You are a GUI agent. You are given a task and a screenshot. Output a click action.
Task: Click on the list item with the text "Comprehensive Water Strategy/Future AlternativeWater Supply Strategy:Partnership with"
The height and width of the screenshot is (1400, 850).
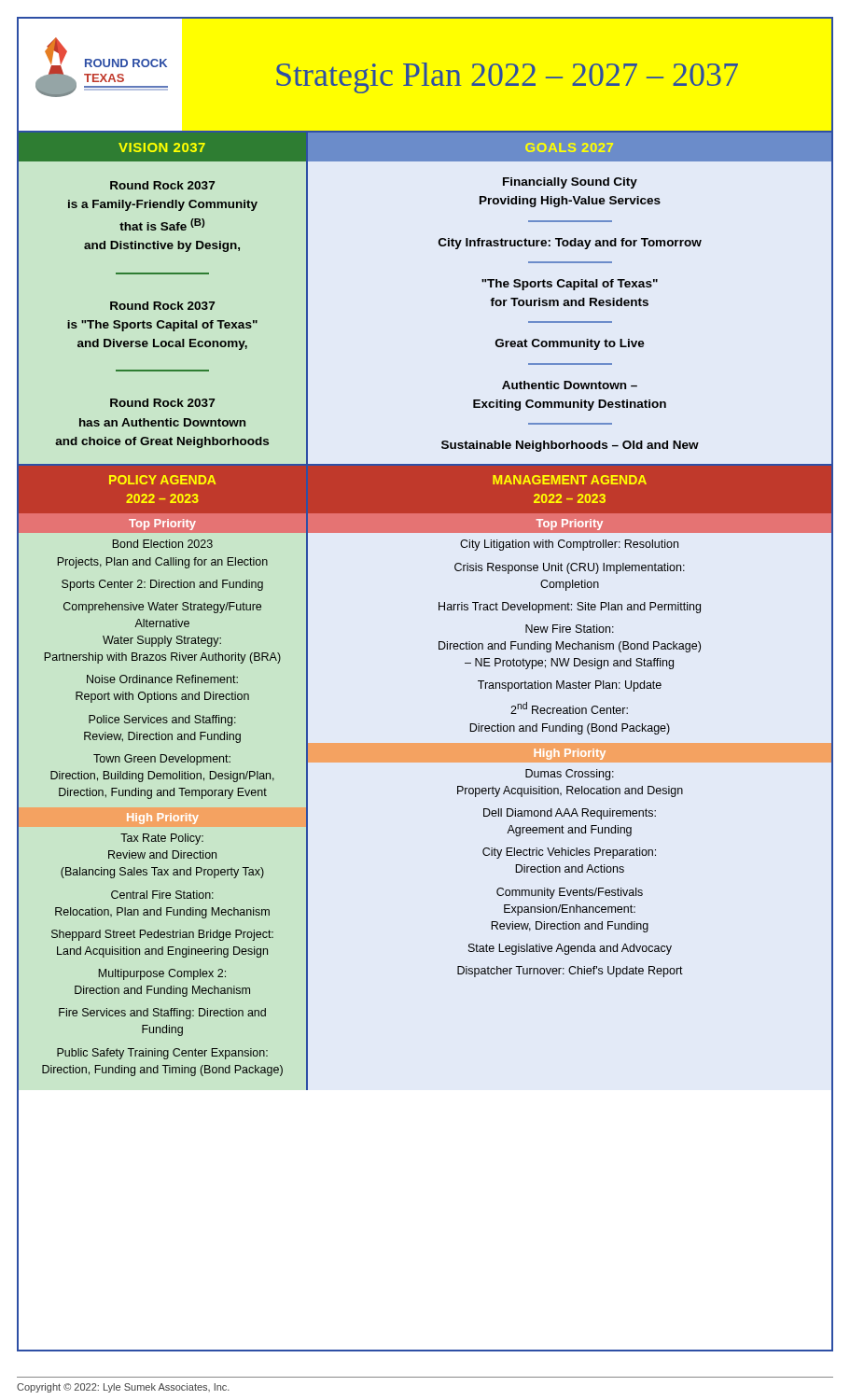(162, 632)
